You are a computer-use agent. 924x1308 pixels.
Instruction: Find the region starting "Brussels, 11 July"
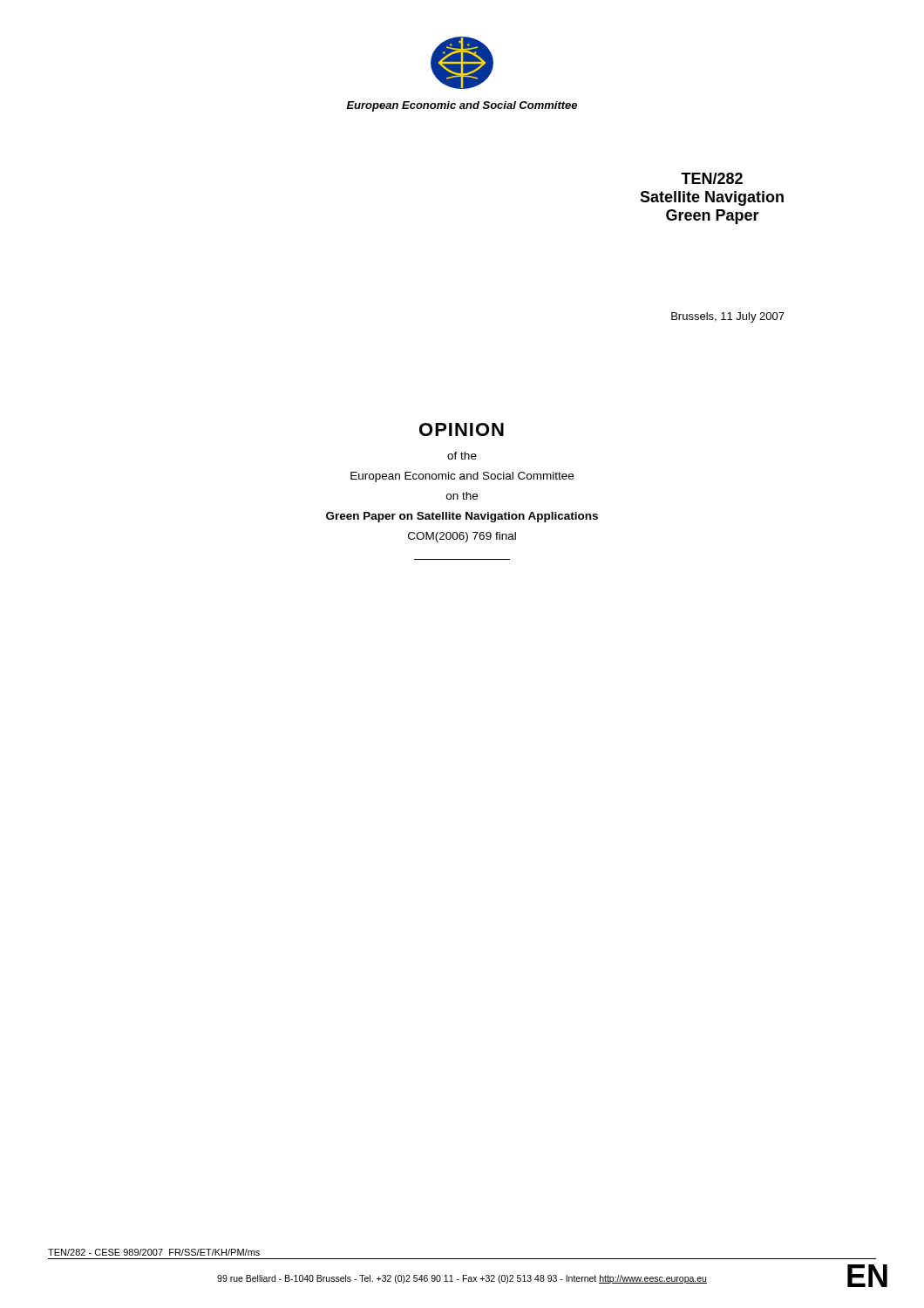pyautogui.click(x=728, y=316)
